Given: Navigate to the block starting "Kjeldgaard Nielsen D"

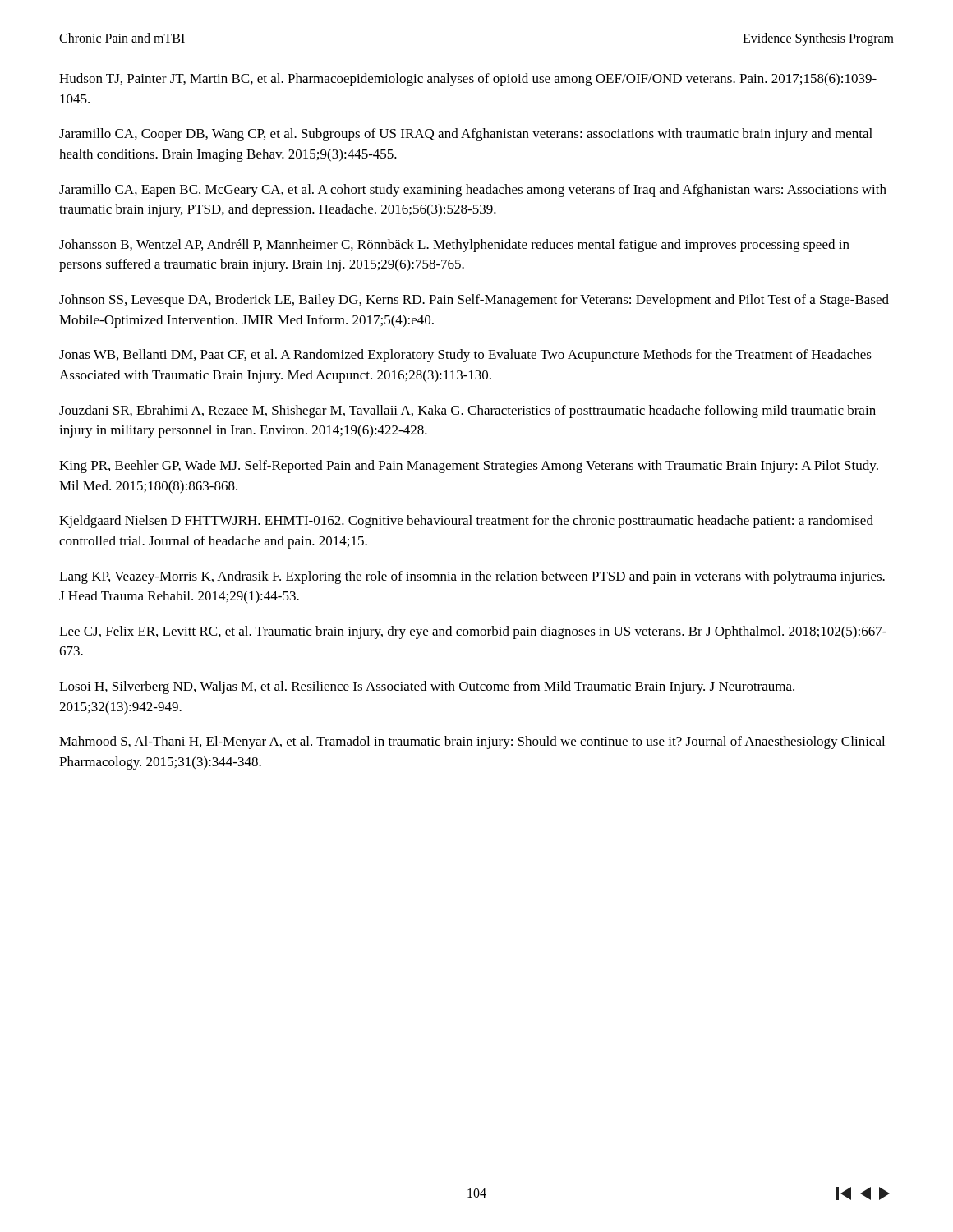Looking at the screenshot, I should [x=466, y=531].
